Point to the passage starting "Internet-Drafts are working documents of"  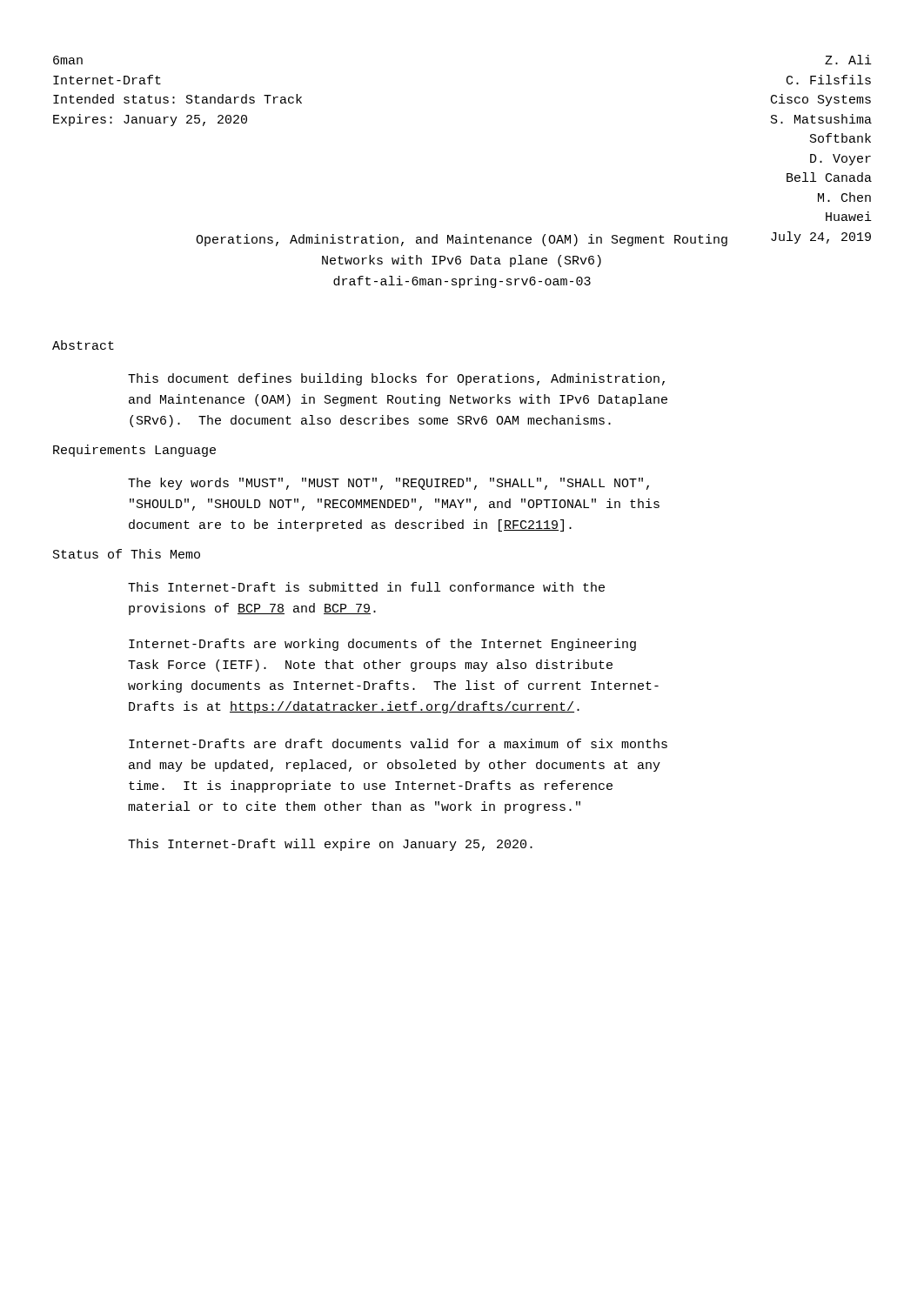point(382,676)
